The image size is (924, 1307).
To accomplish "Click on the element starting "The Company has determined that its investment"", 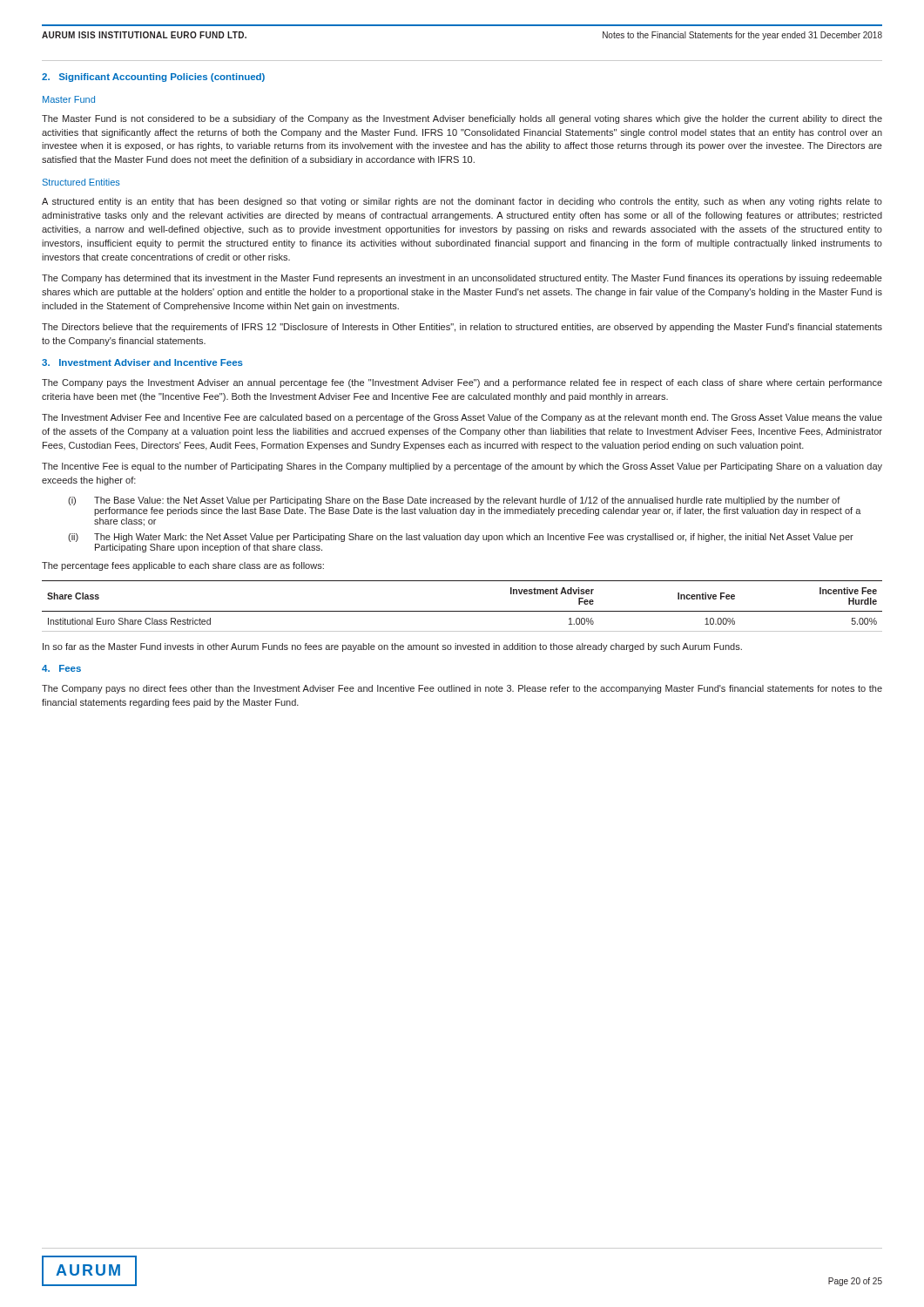I will click(462, 293).
